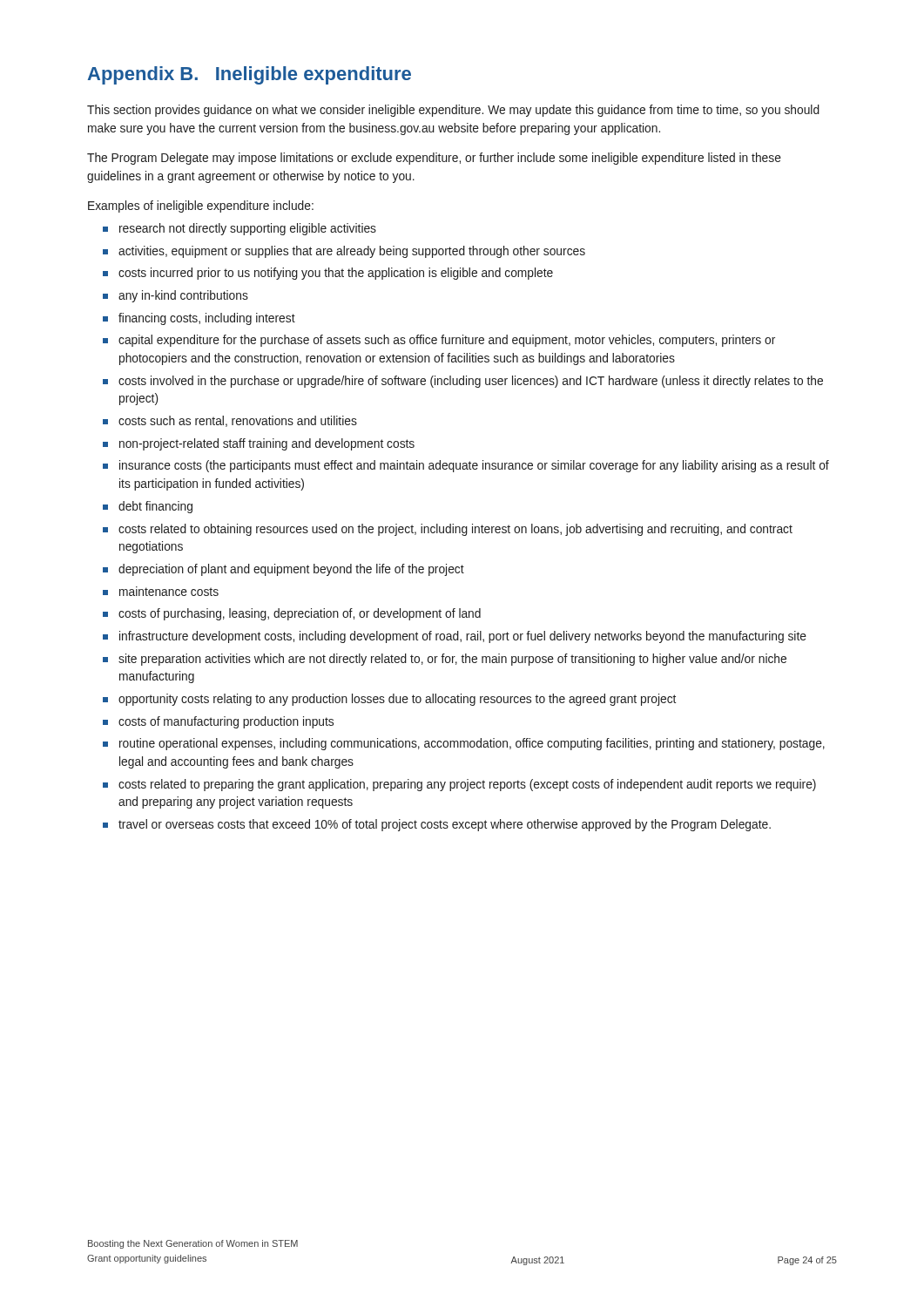Locate the list item that reads "costs incurred prior"
The image size is (924, 1307).
pyautogui.click(x=336, y=273)
